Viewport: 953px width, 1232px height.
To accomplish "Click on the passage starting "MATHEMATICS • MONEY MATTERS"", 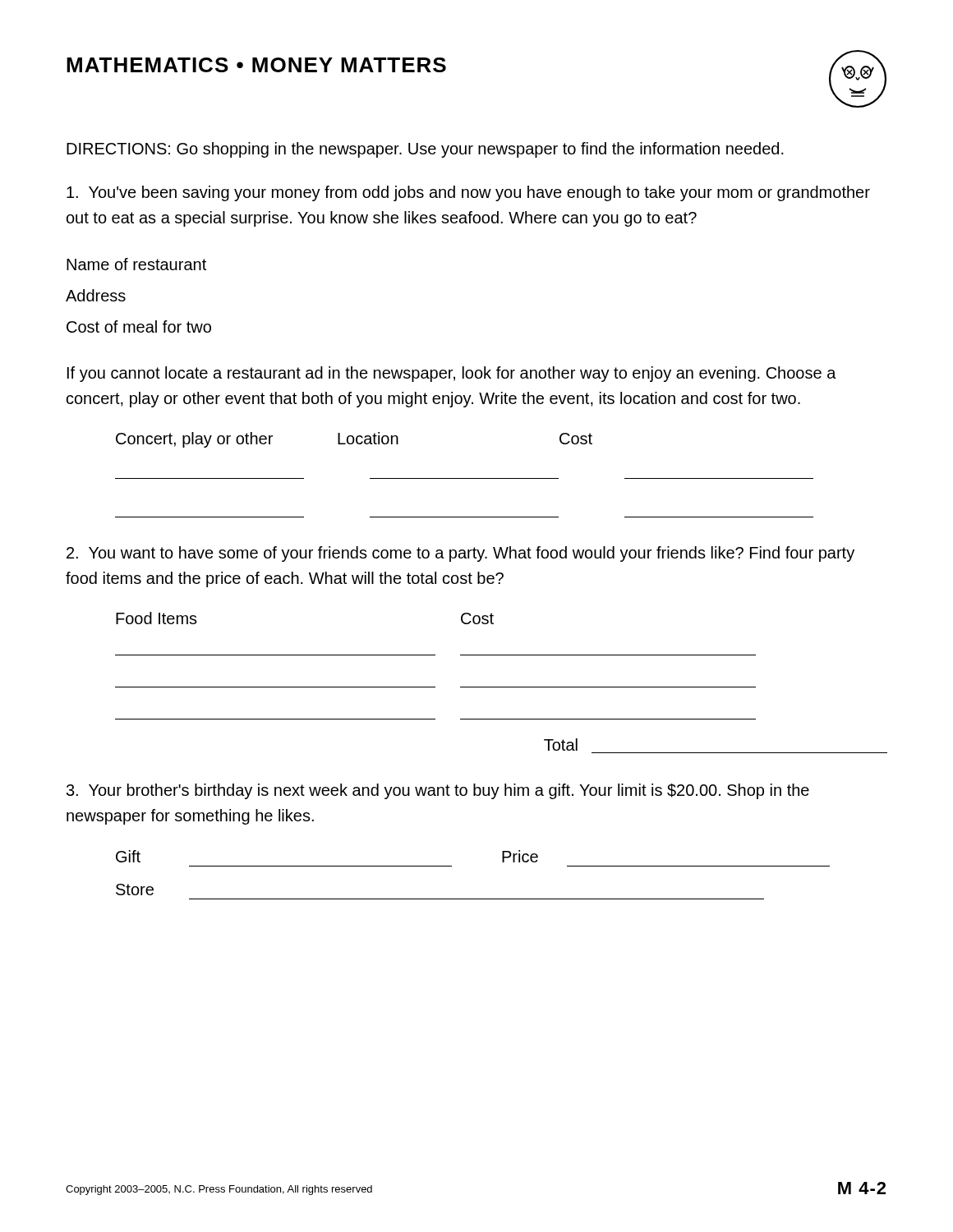I will click(x=257, y=64).
